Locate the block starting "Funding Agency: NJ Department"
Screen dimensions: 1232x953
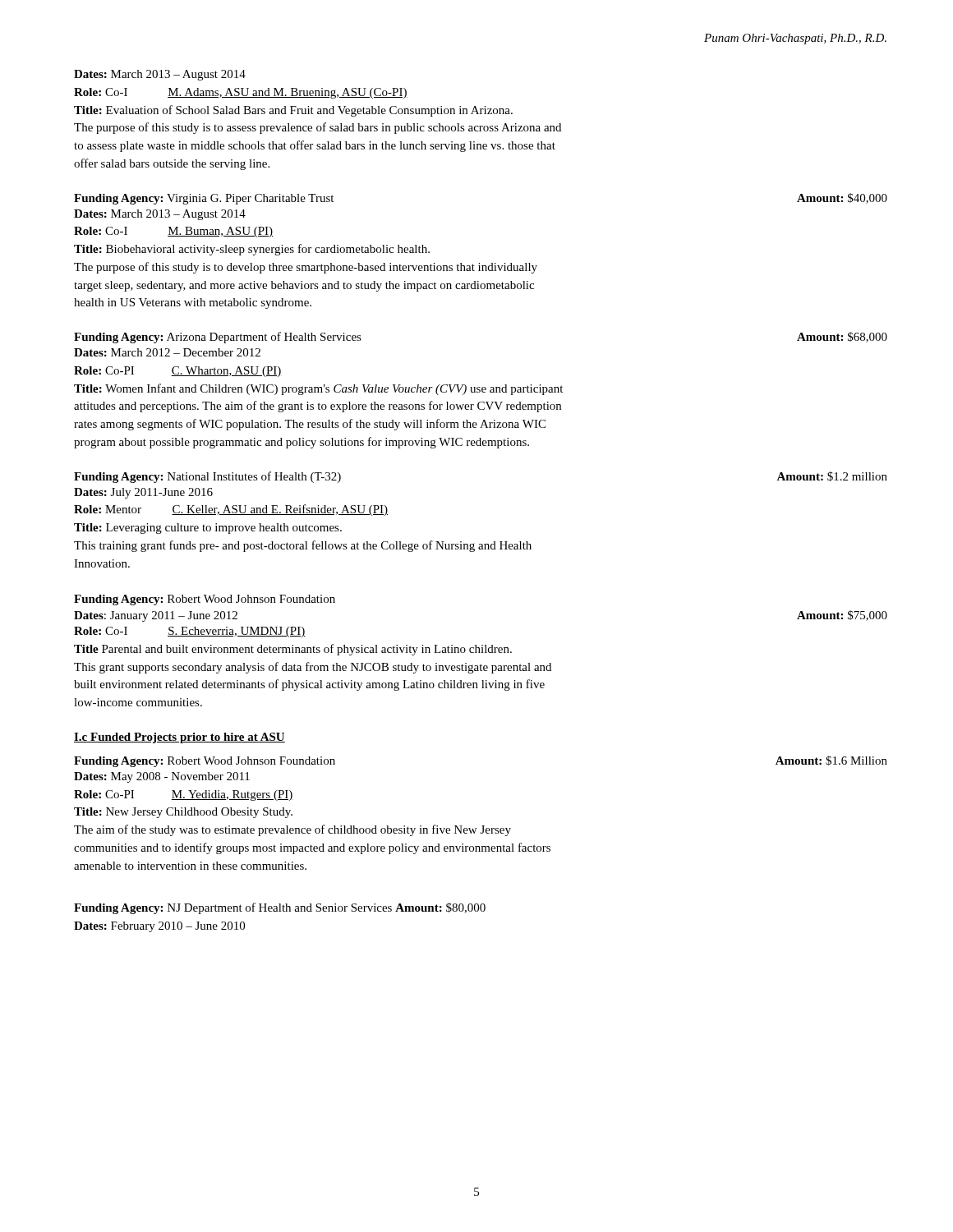pos(481,917)
